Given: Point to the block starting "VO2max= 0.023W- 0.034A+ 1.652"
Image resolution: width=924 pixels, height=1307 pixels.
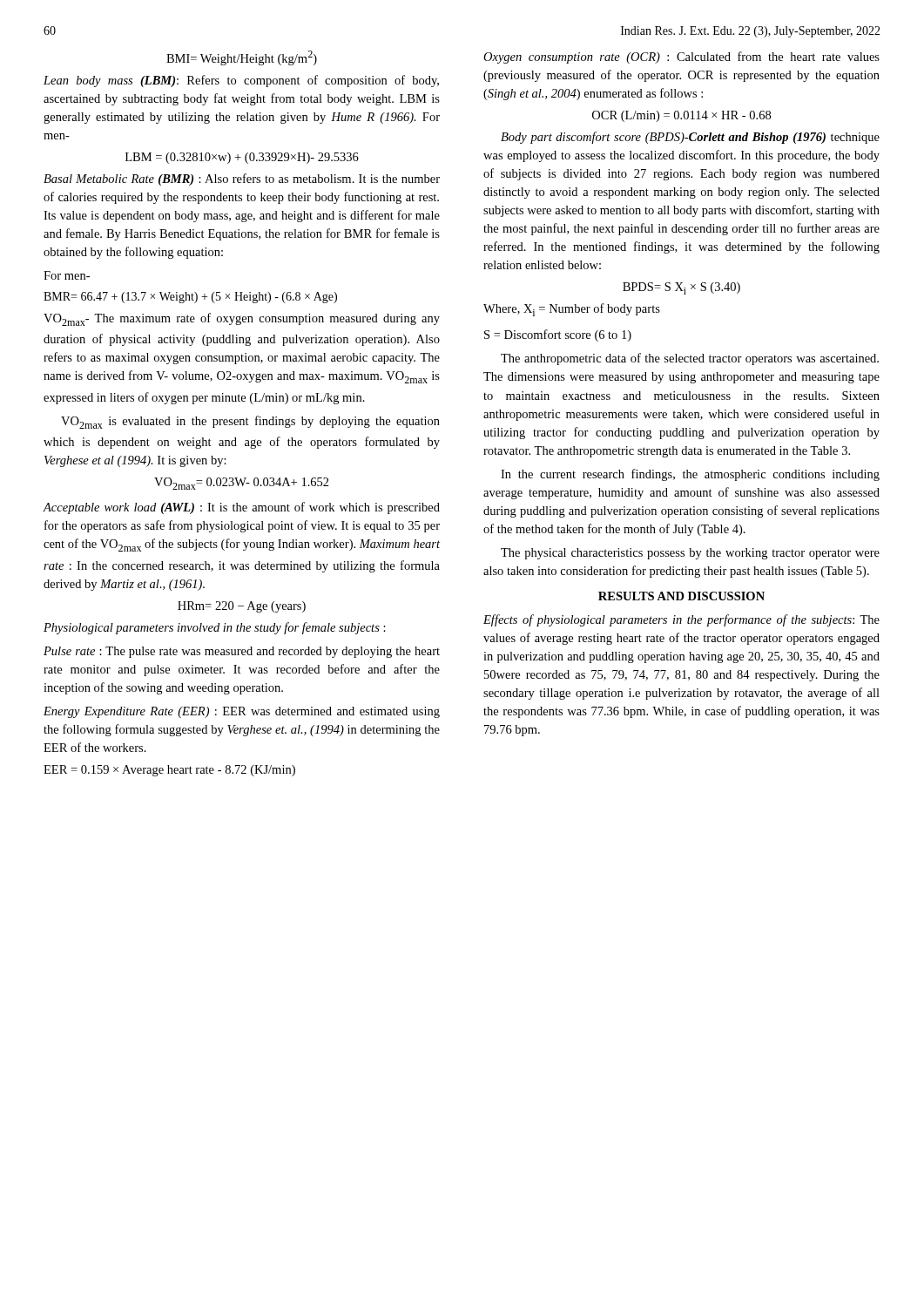Looking at the screenshot, I should click(x=242, y=484).
